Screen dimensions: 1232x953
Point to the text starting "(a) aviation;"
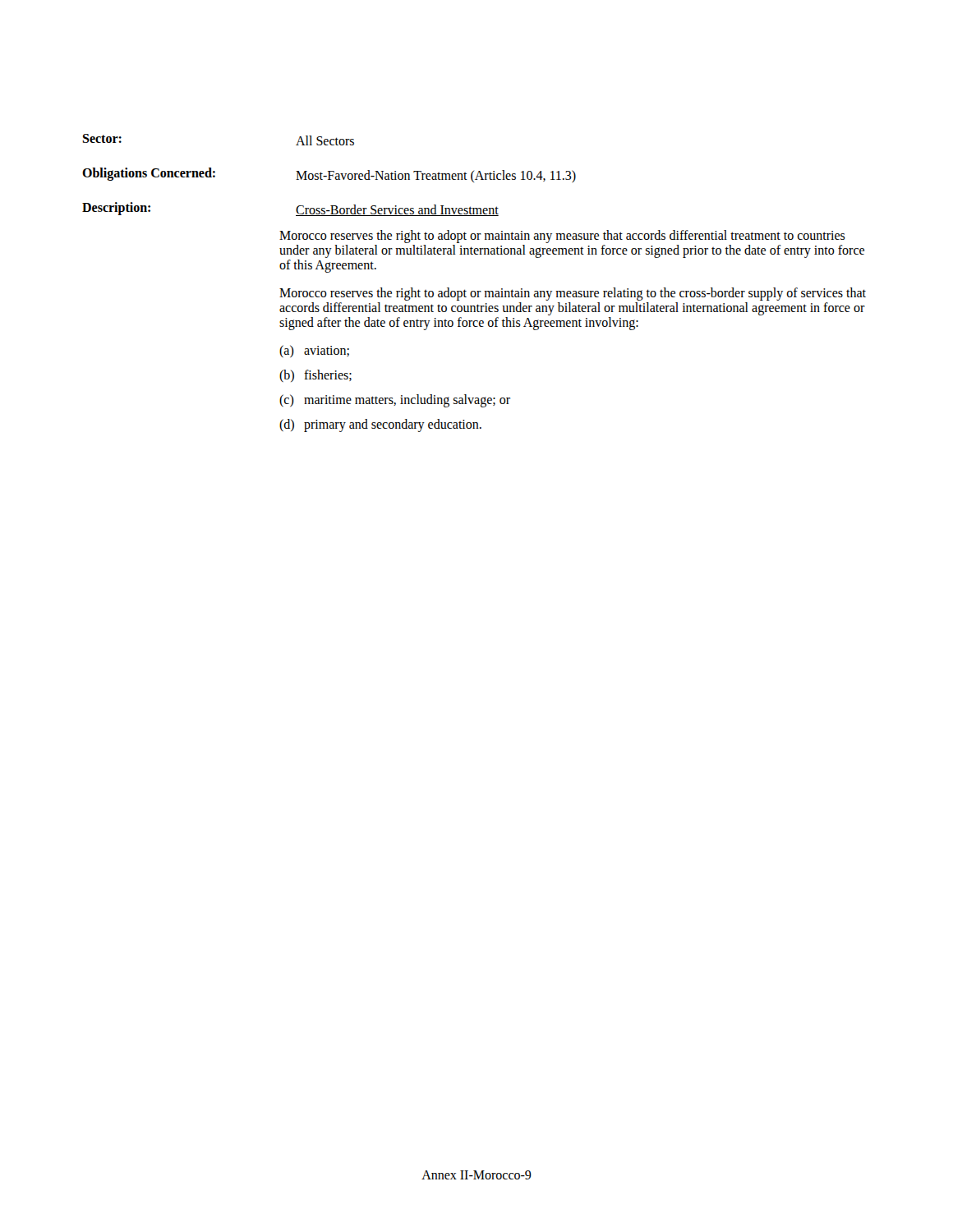[x=314, y=351]
